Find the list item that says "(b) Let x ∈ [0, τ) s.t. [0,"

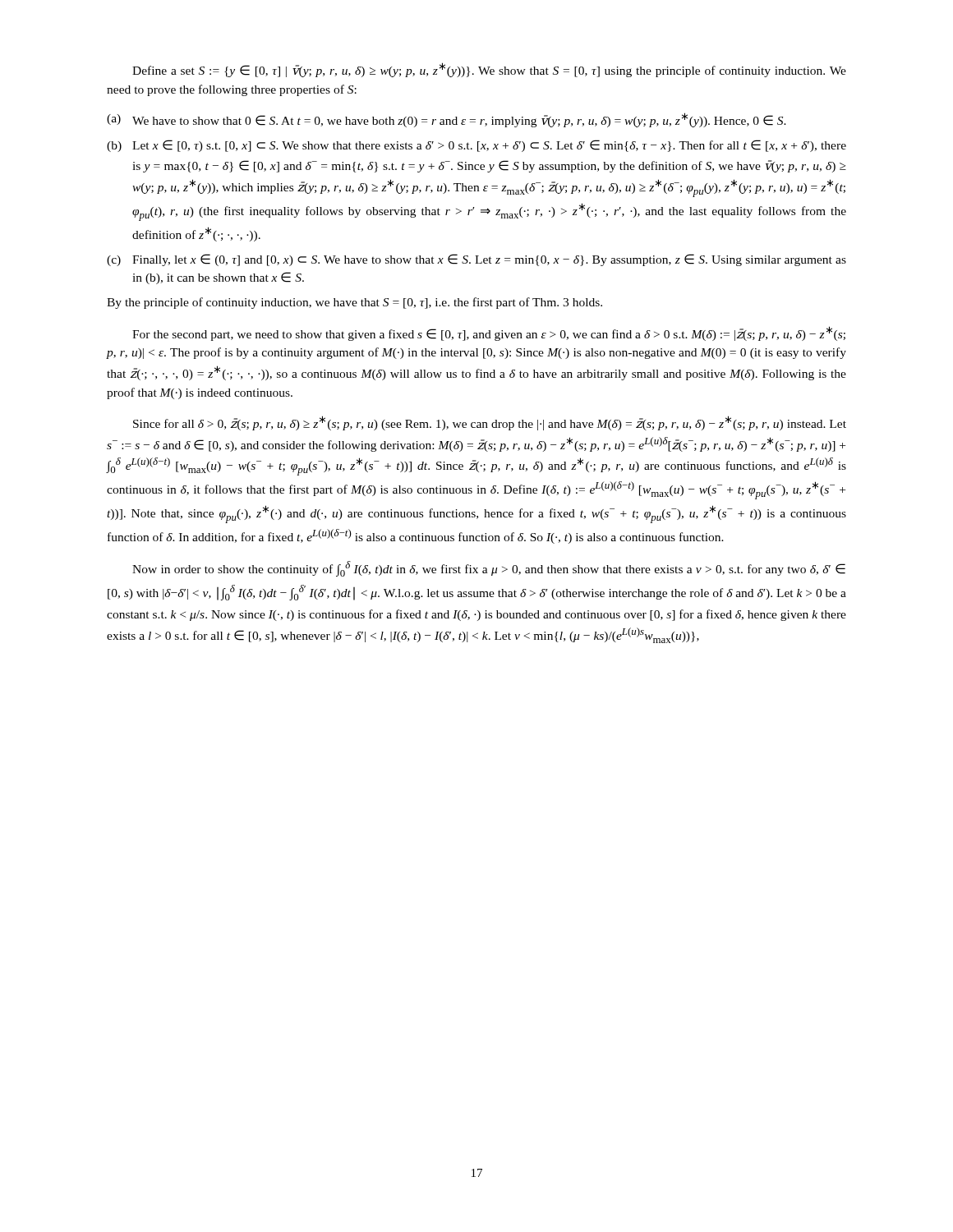pos(476,190)
